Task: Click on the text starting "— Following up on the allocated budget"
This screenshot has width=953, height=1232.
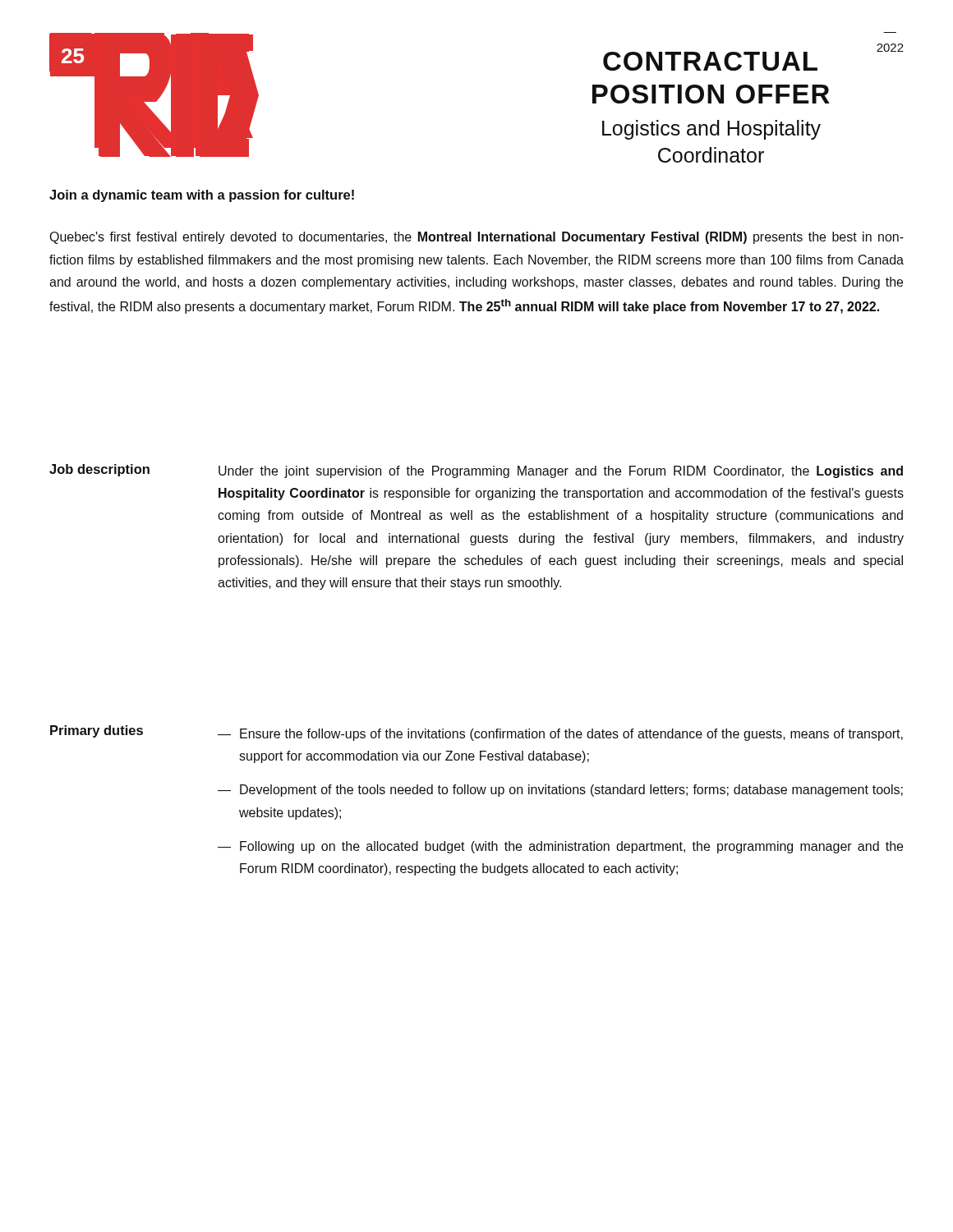Action: coord(561,857)
